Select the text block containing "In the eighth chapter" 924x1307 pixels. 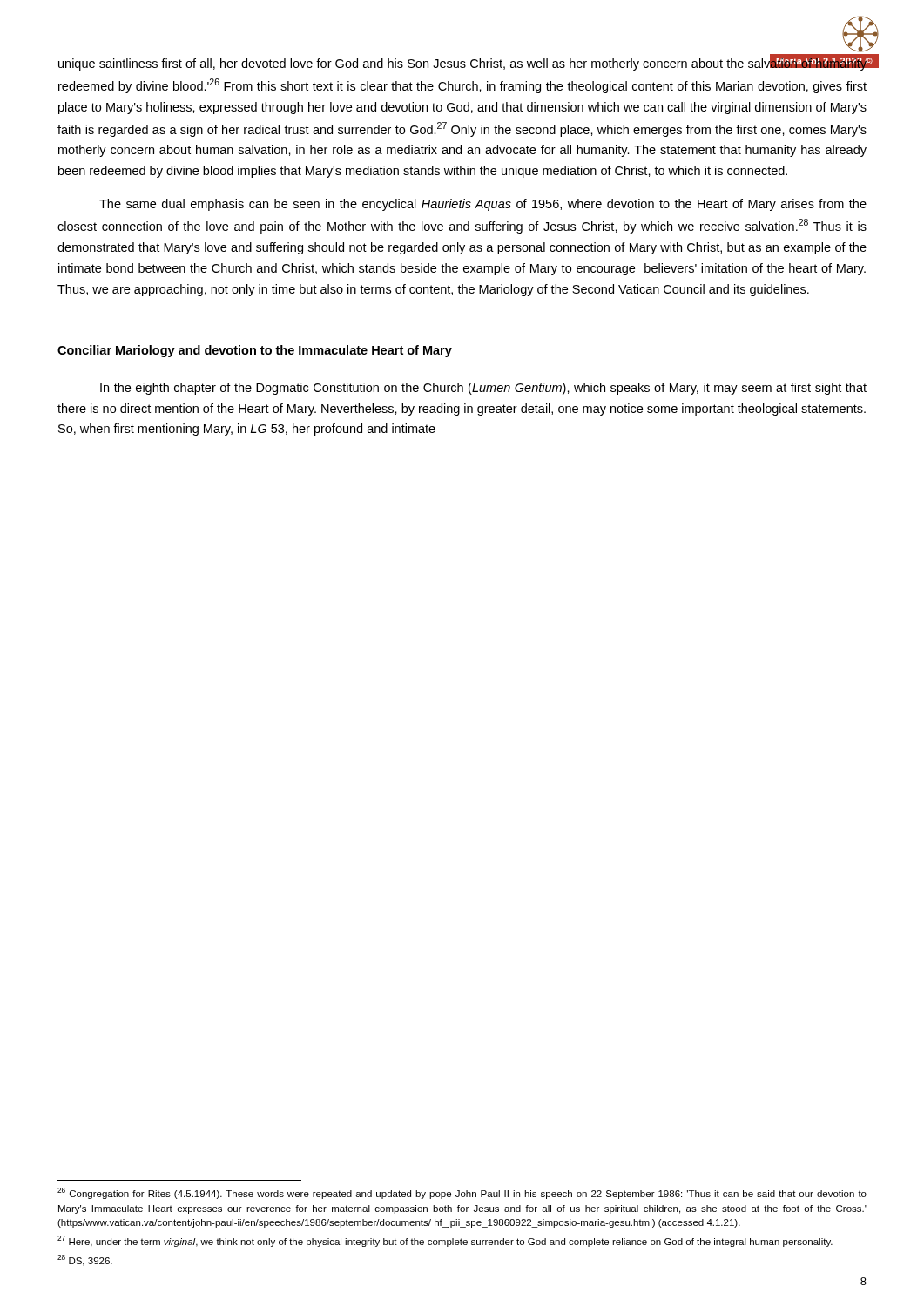(462, 408)
